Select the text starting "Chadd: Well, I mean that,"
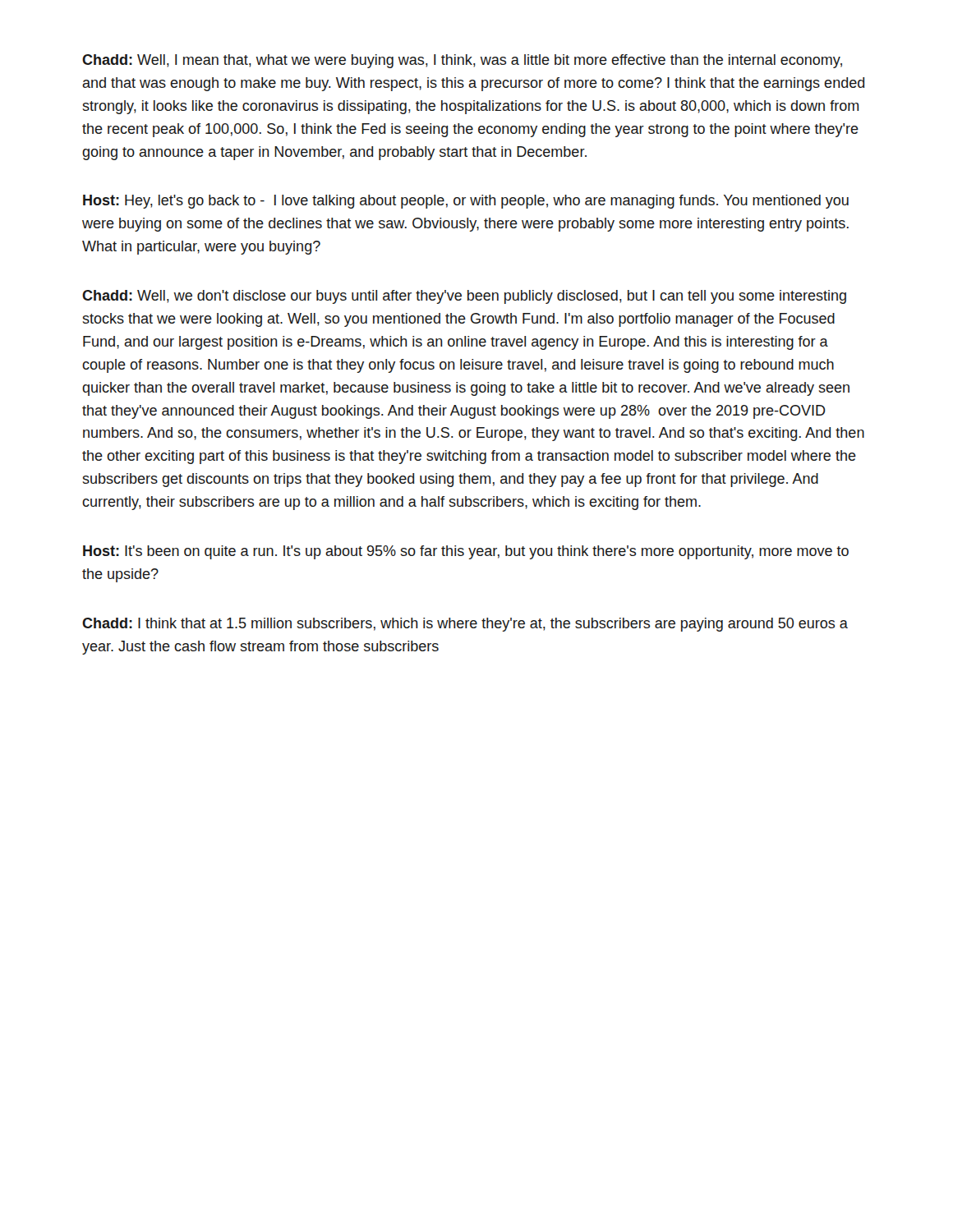 pyautogui.click(x=474, y=106)
